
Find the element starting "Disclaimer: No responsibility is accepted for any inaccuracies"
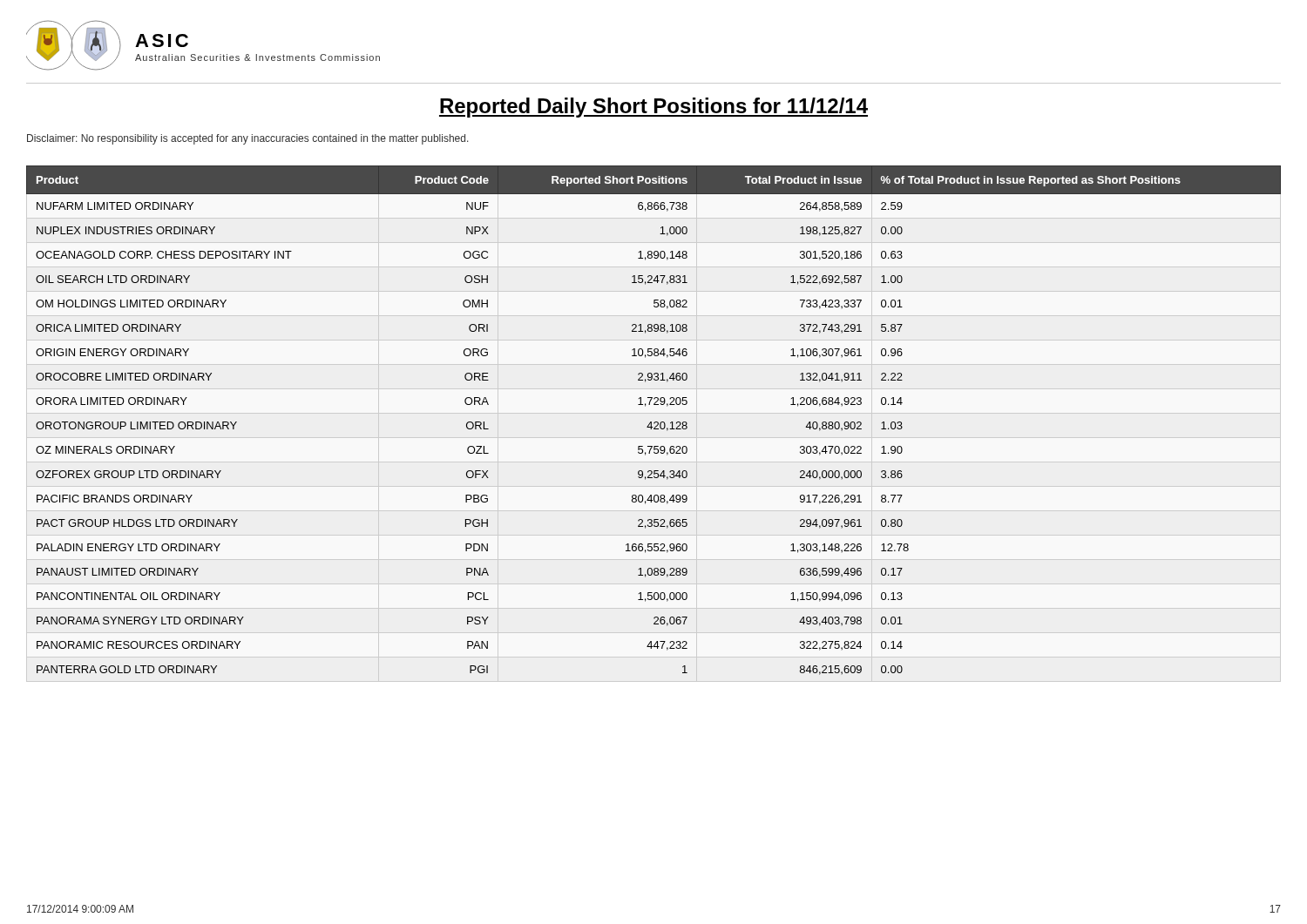[248, 139]
